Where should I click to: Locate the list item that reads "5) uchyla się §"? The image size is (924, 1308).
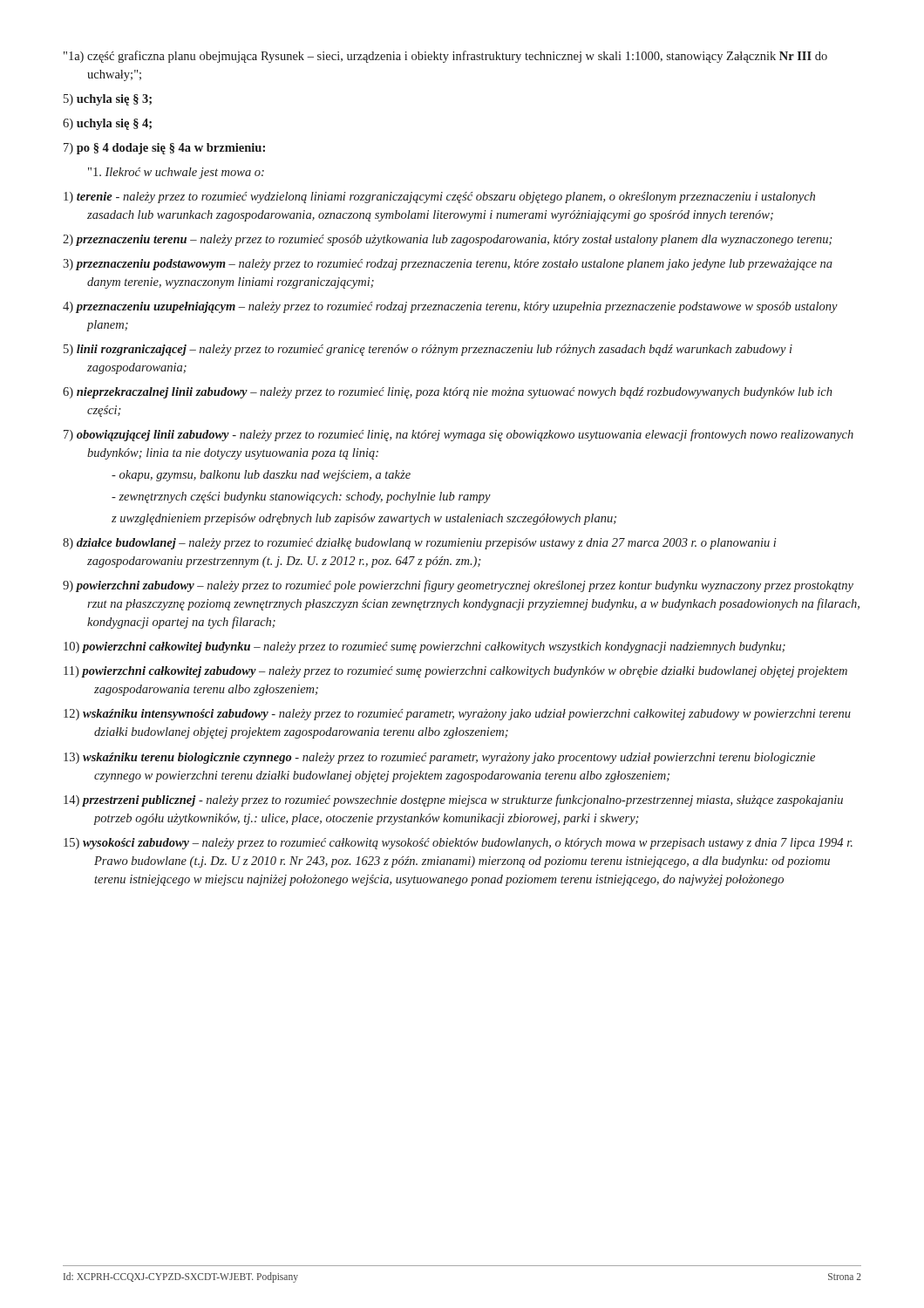point(108,99)
